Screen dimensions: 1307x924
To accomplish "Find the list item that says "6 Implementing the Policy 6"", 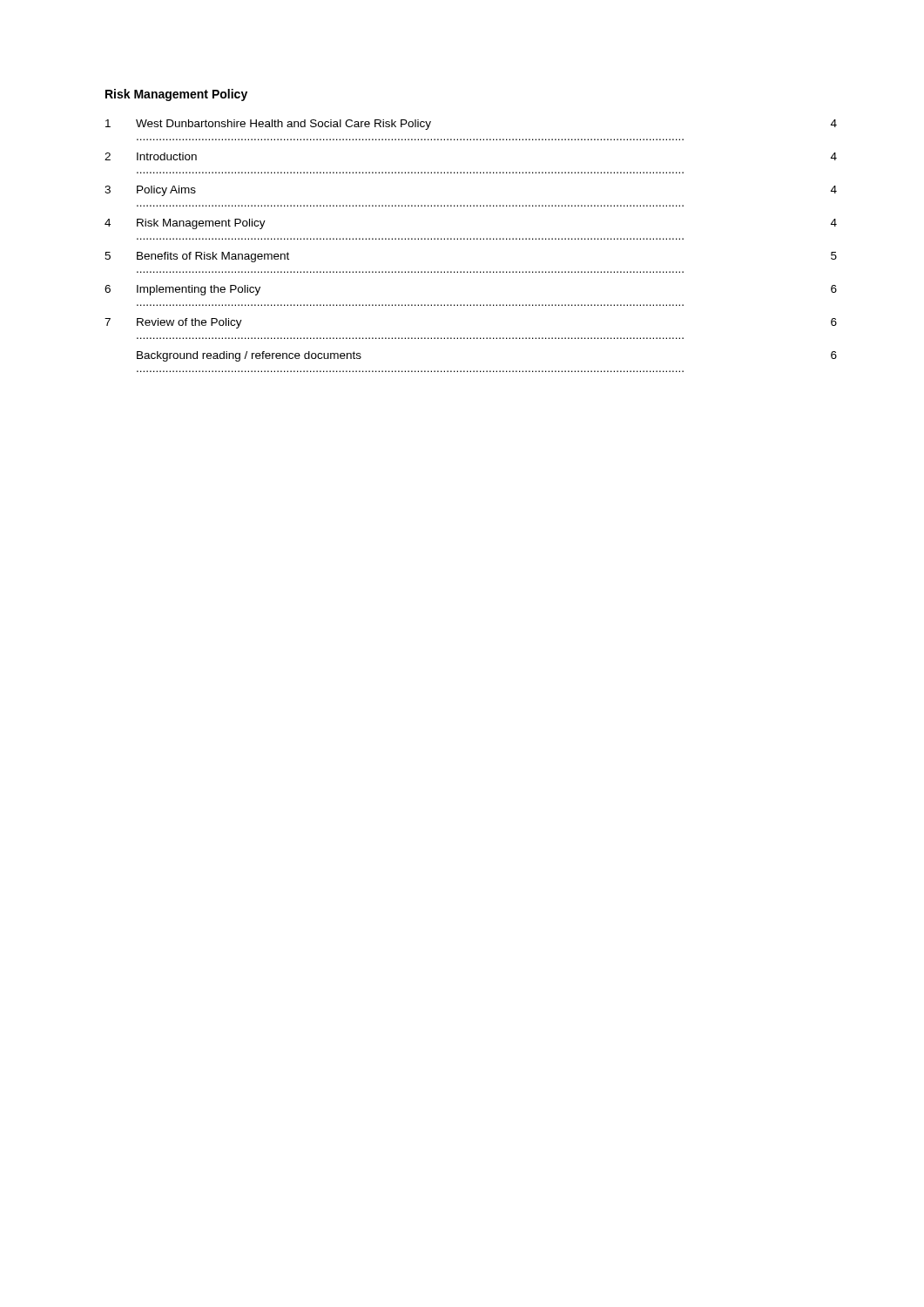I will [x=471, y=295].
